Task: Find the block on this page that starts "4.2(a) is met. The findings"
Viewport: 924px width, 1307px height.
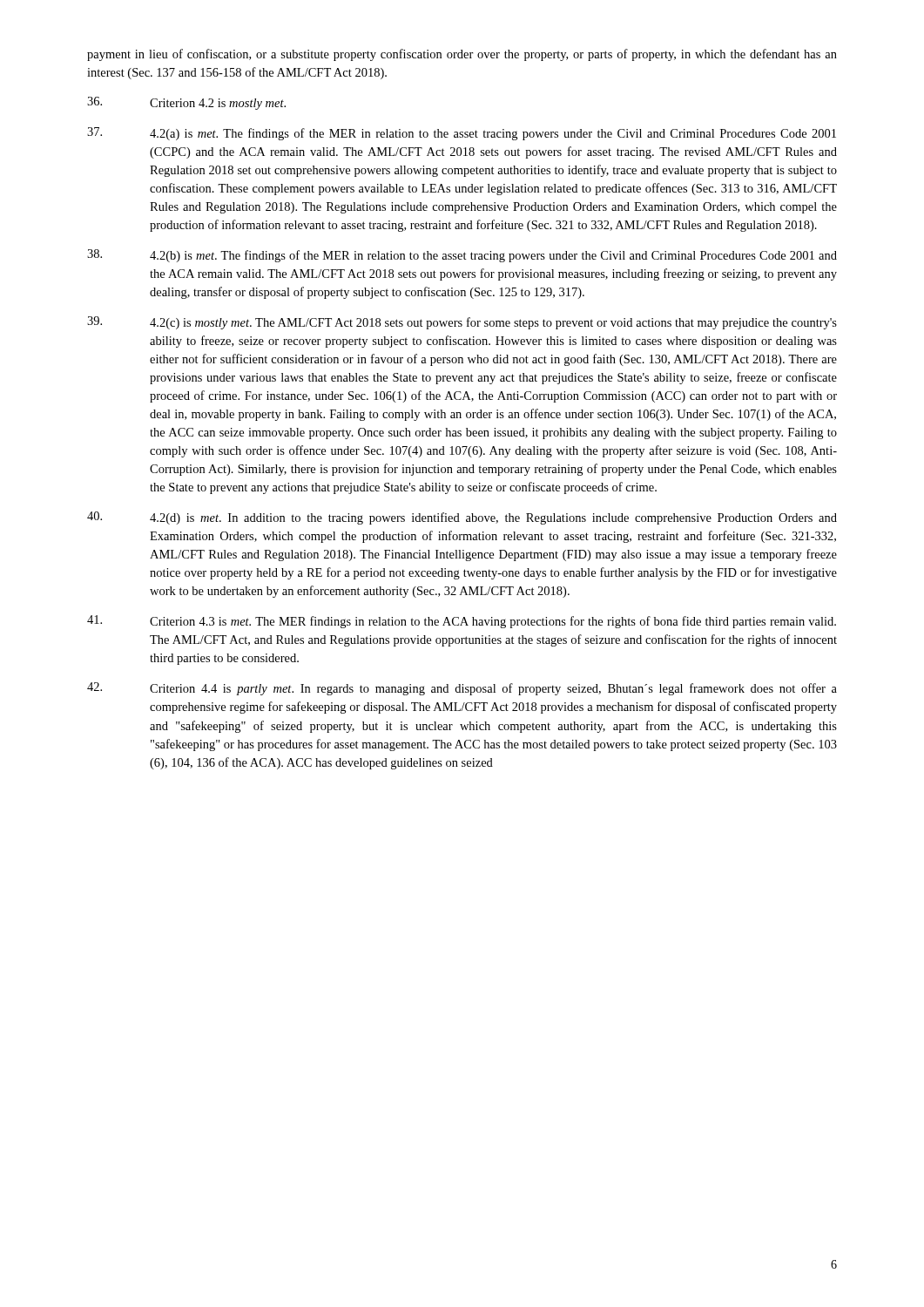Action: click(462, 180)
